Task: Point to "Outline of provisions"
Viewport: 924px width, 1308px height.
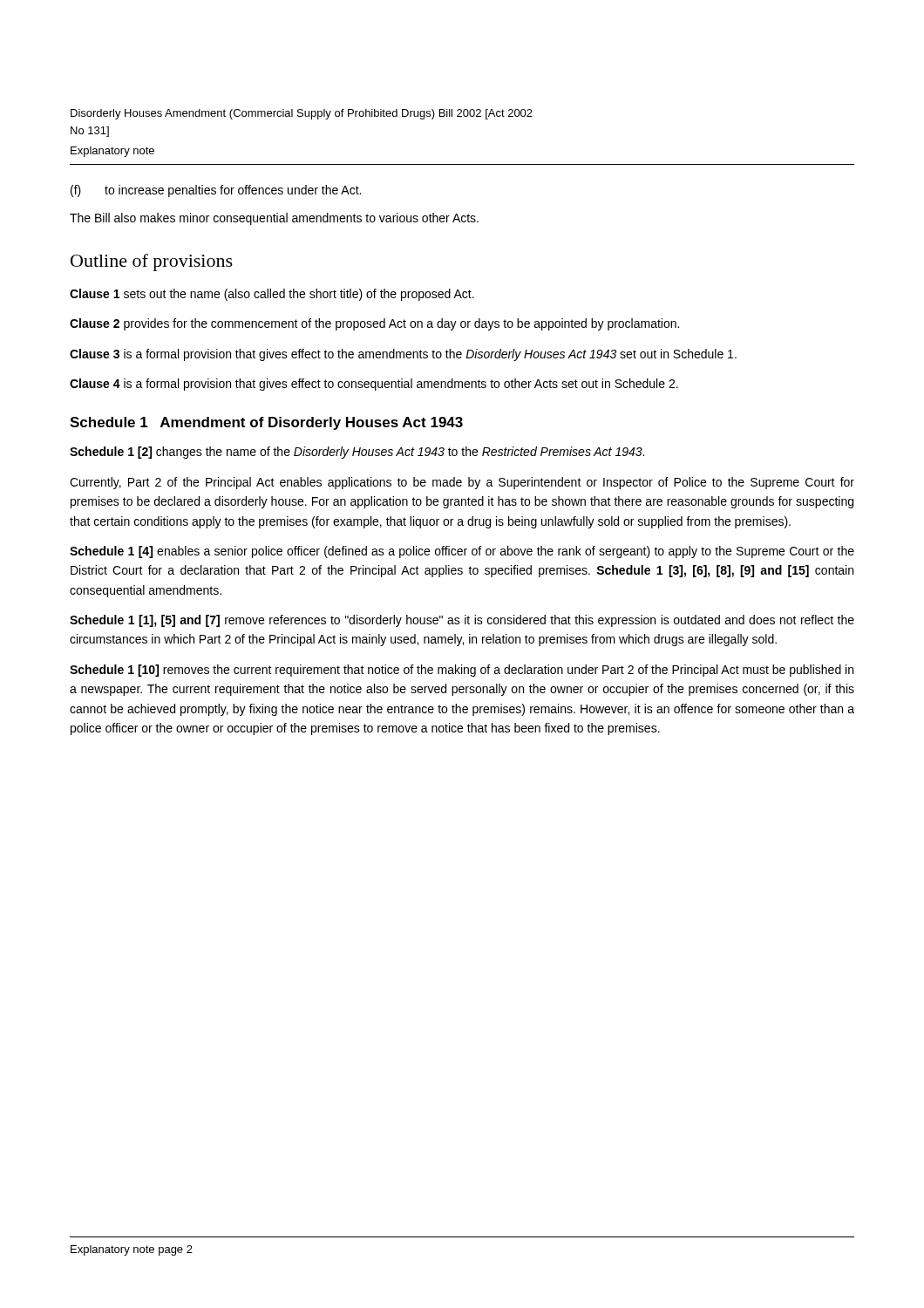Action: point(151,260)
